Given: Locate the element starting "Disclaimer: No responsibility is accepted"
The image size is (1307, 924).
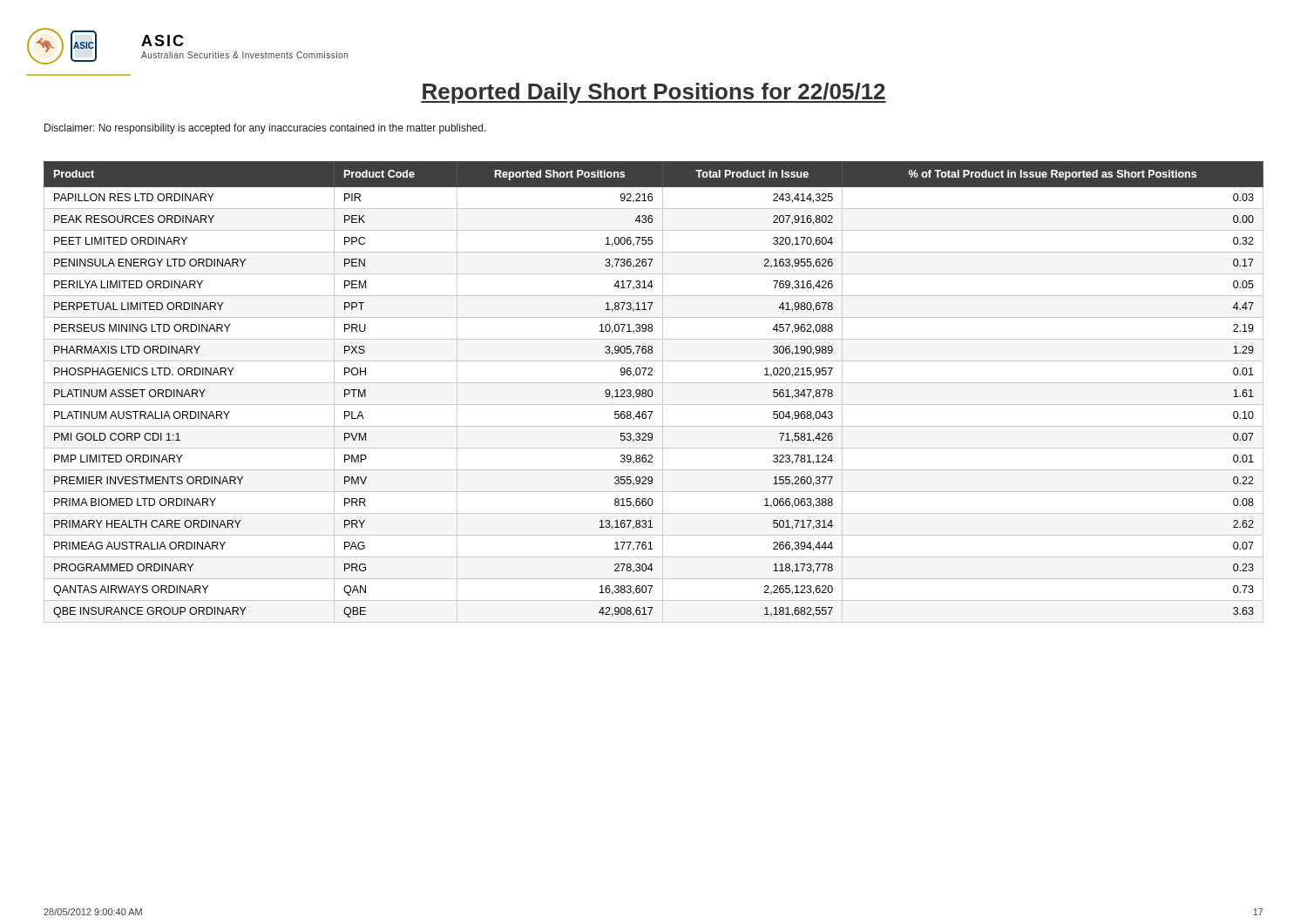Looking at the screenshot, I should click(265, 128).
